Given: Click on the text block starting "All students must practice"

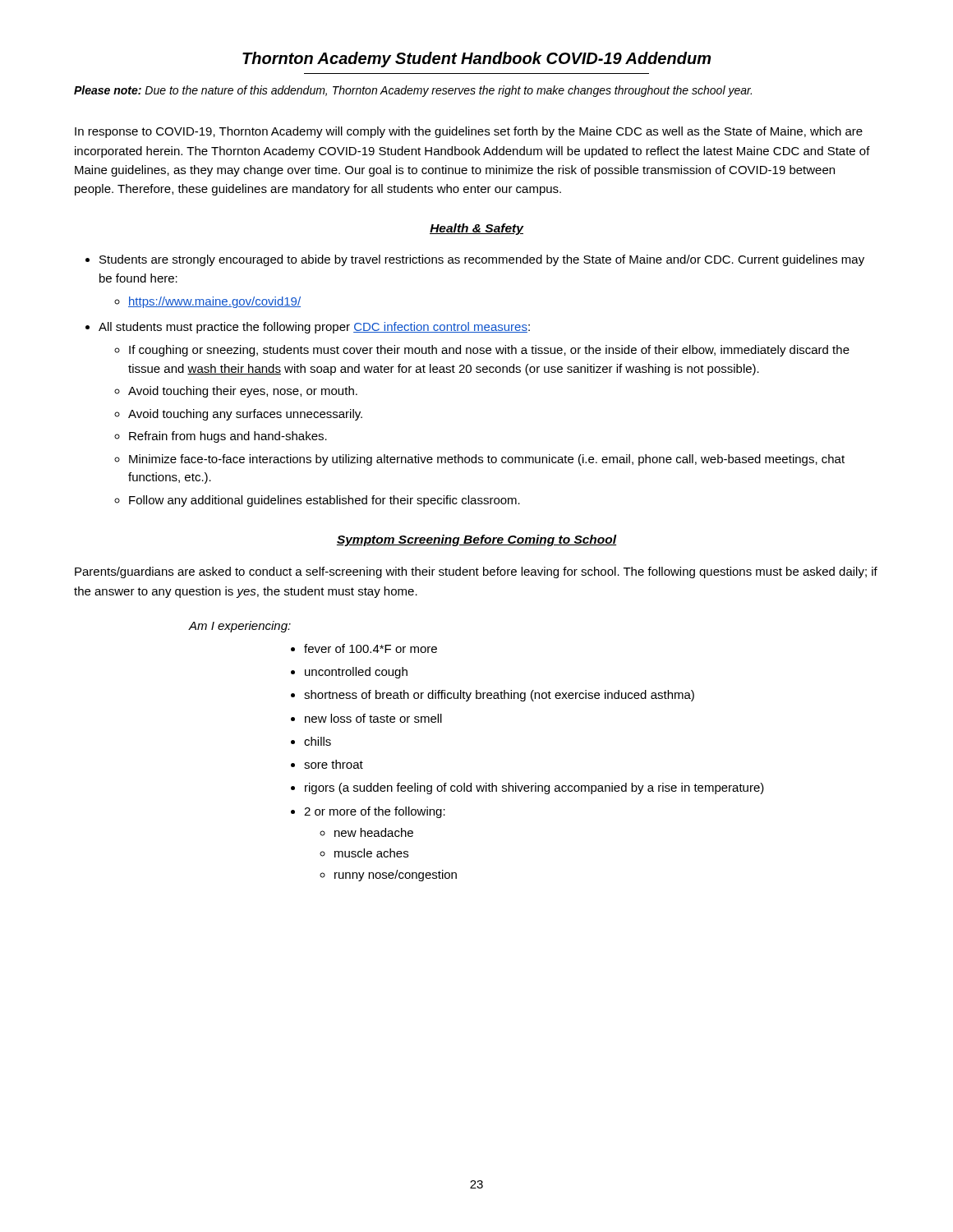Looking at the screenshot, I should 314,328.
